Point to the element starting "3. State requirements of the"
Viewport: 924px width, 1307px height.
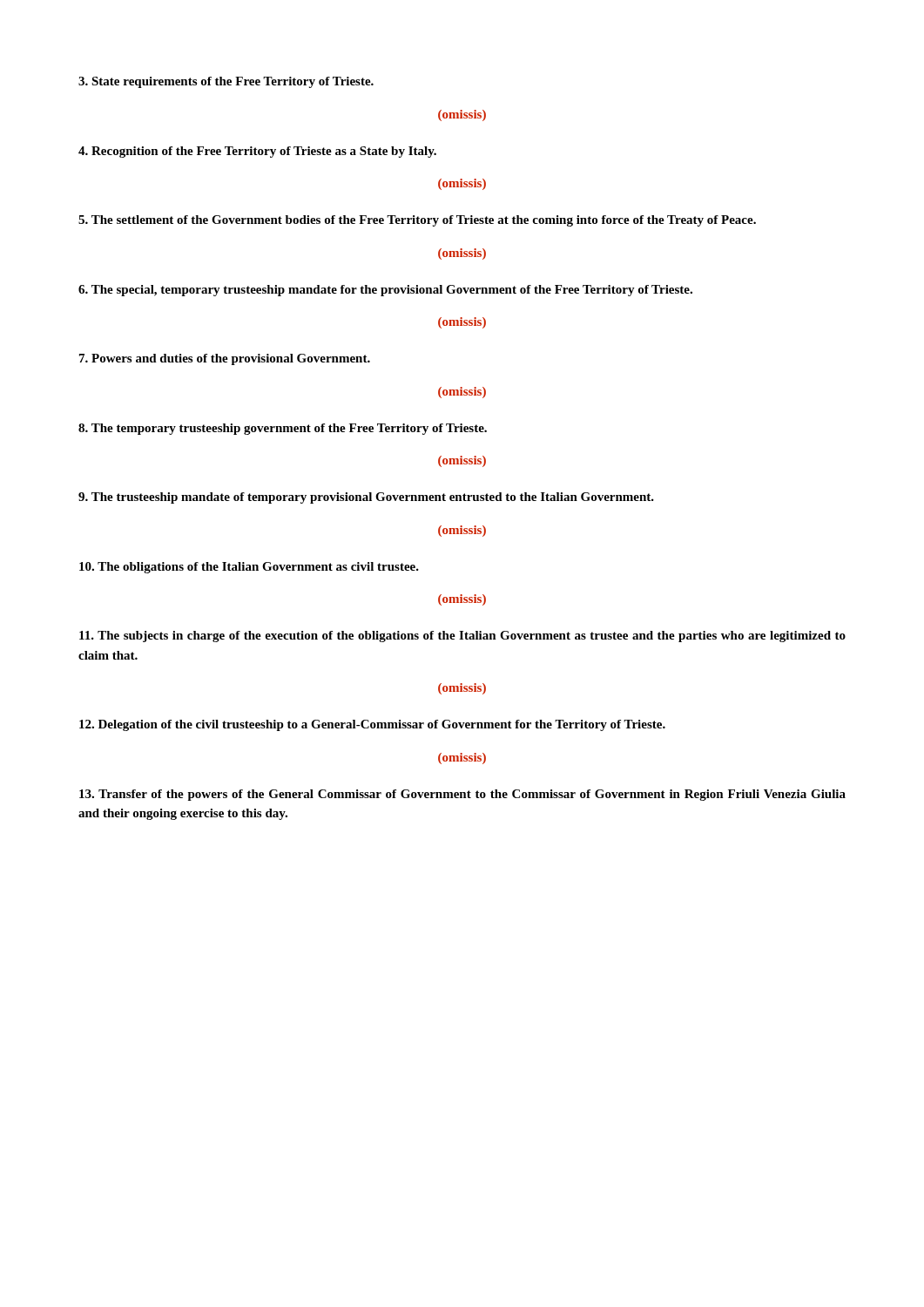pos(226,82)
